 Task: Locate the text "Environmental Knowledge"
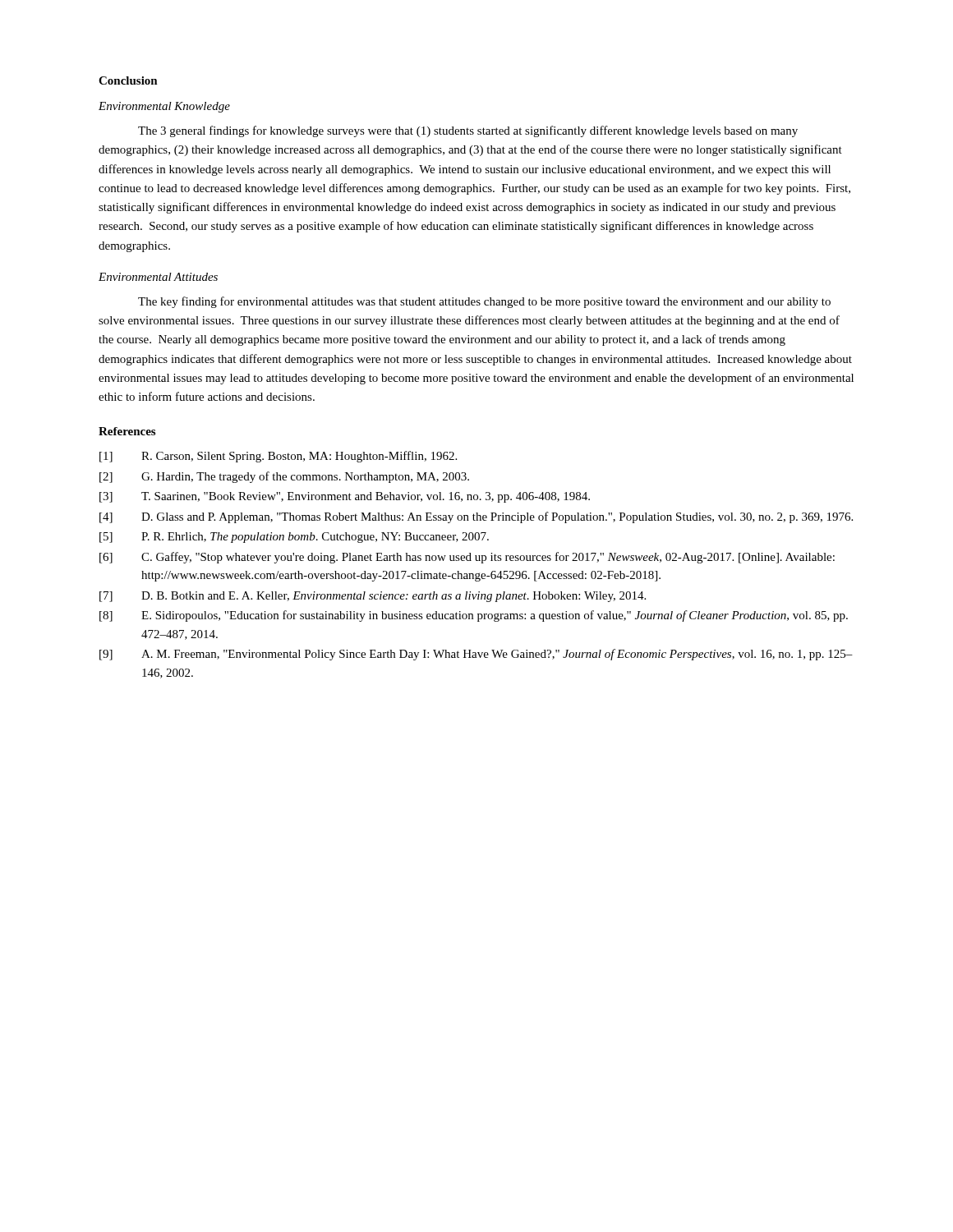click(x=164, y=106)
